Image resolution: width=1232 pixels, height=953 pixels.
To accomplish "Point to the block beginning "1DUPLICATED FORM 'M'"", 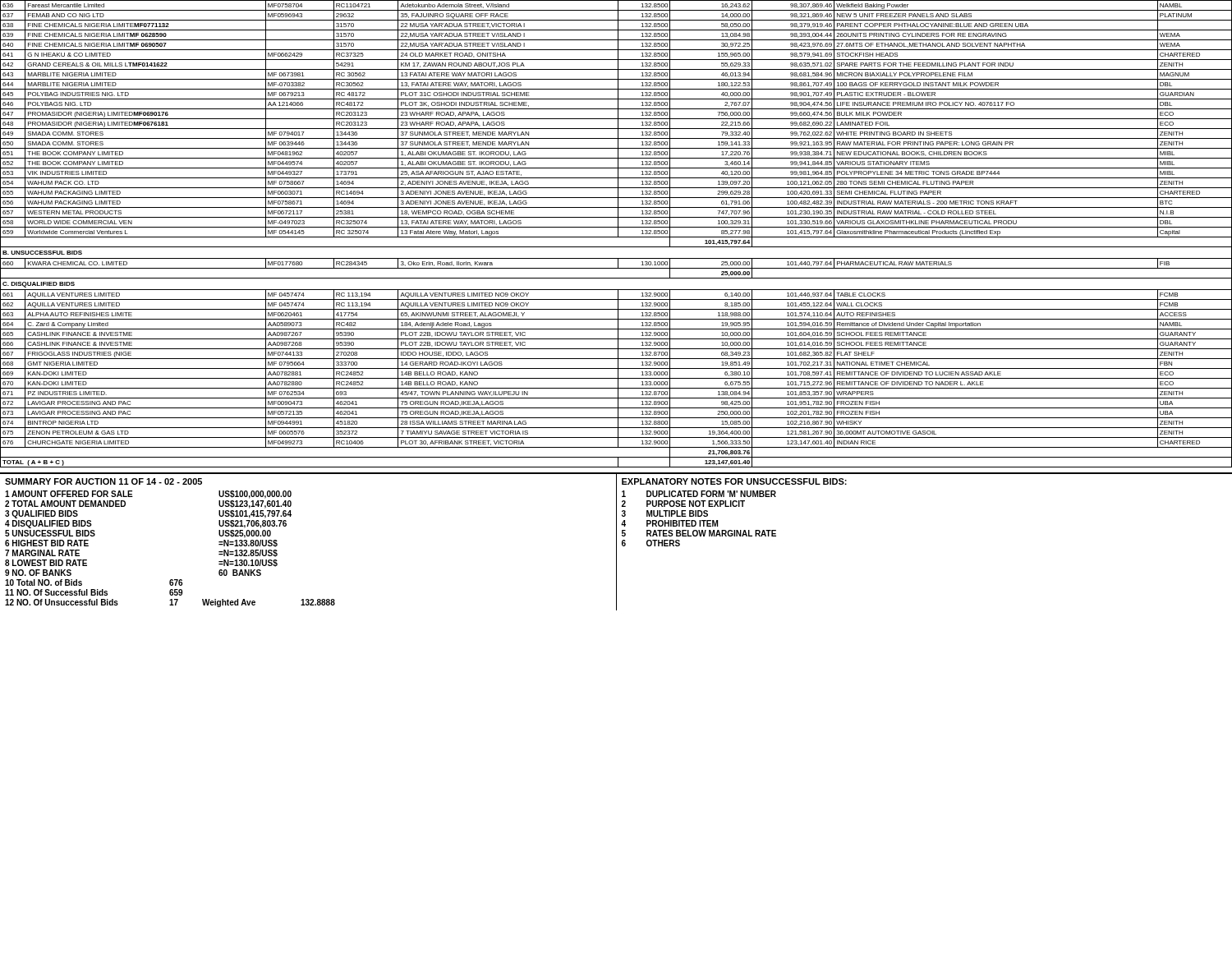I will click(x=699, y=494).
